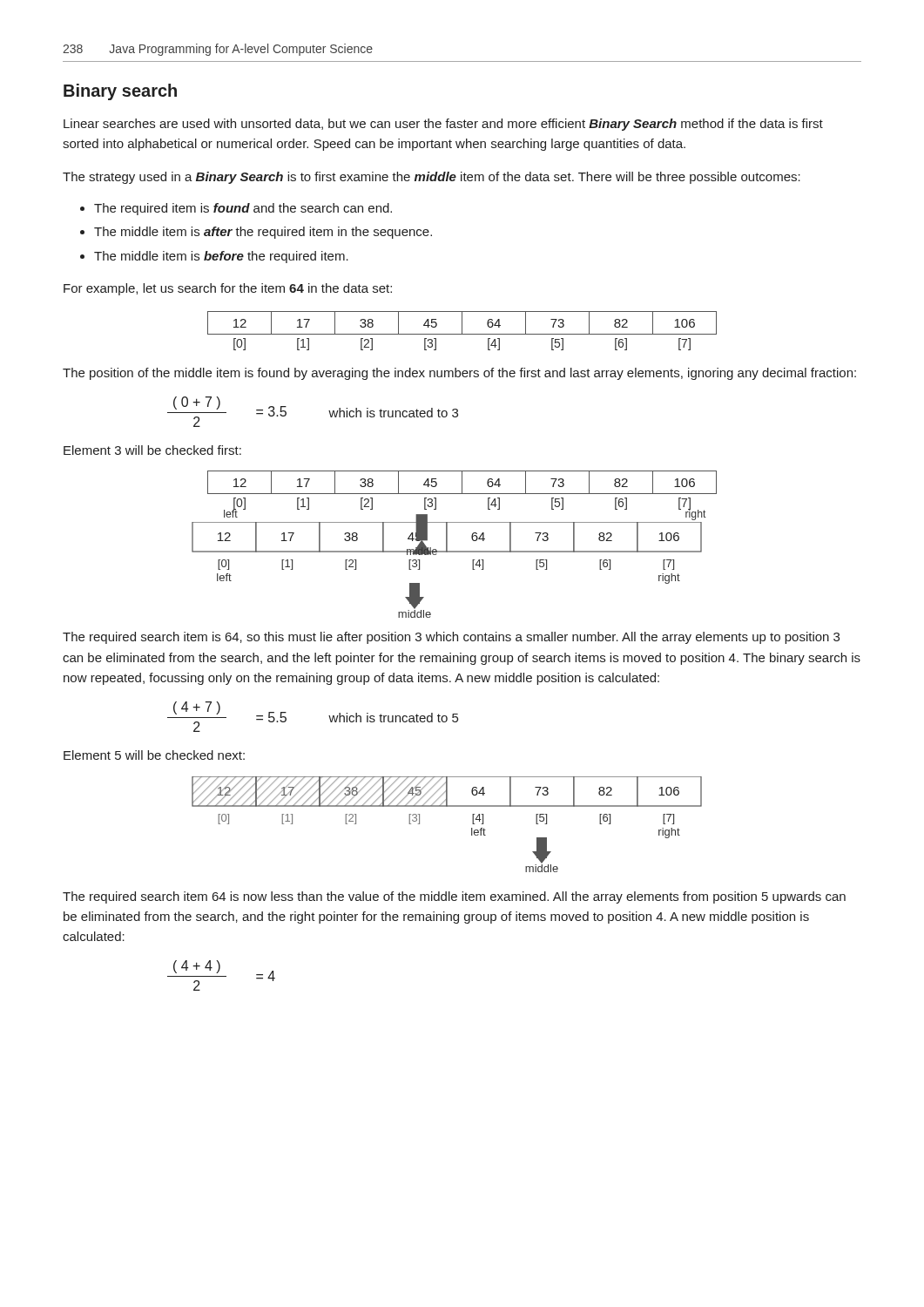This screenshot has width=924, height=1307.
Task: Where is the passage that starts "The position of the"?
Action: (x=460, y=372)
